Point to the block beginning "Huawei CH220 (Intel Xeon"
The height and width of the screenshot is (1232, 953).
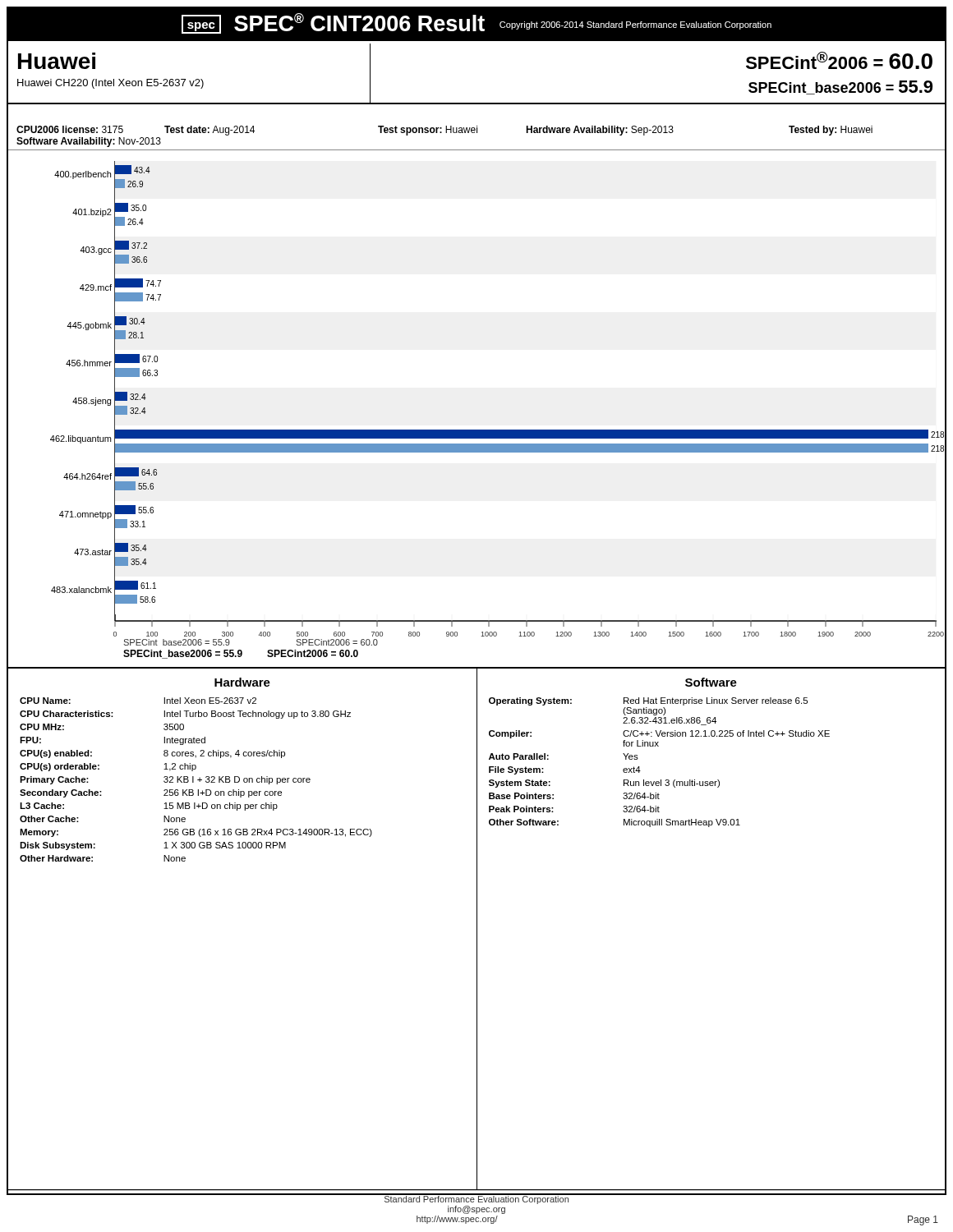pyautogui.click(x=110, y=83)
